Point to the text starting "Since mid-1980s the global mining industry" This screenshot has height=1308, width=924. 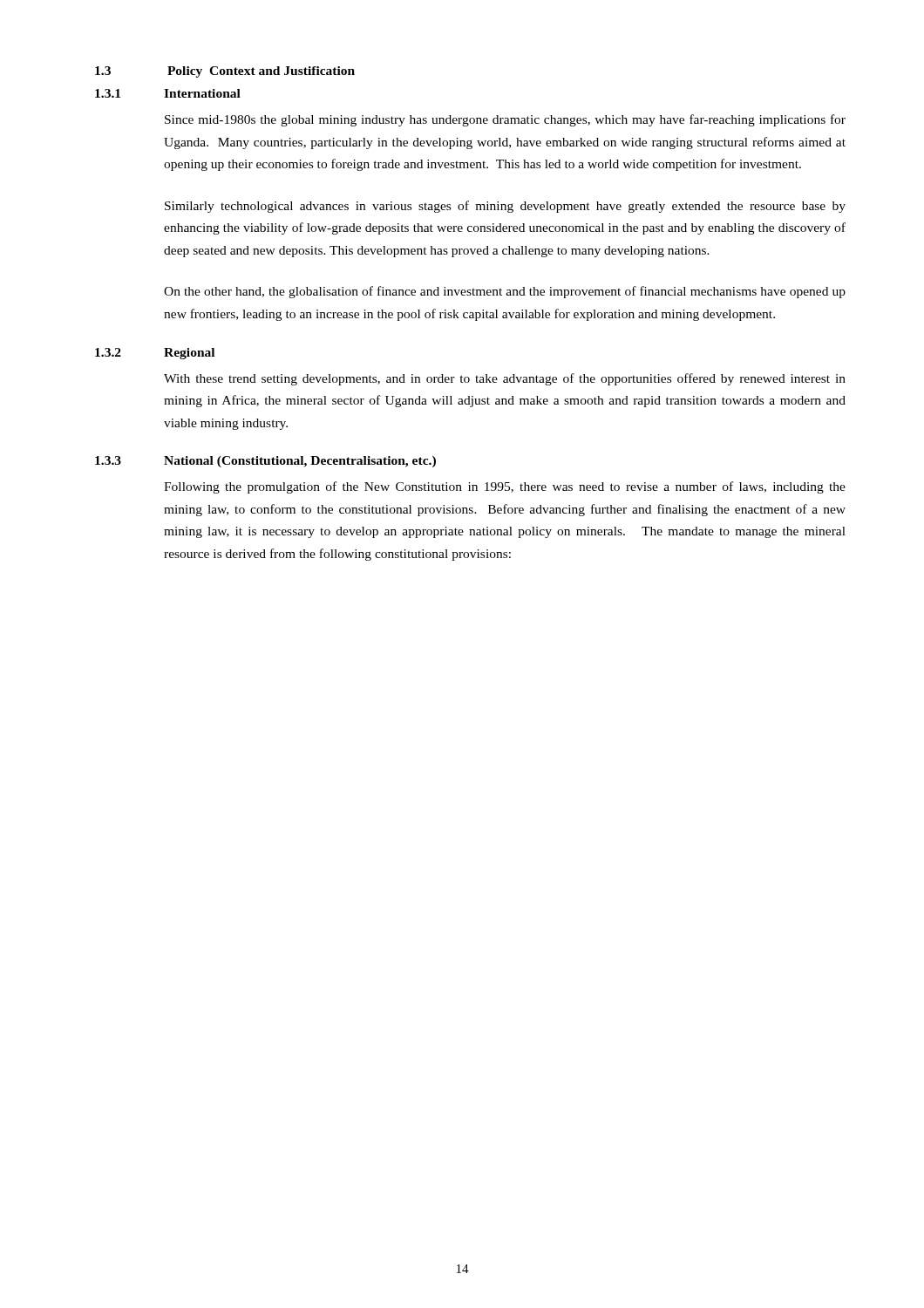(x=505, y=141)
